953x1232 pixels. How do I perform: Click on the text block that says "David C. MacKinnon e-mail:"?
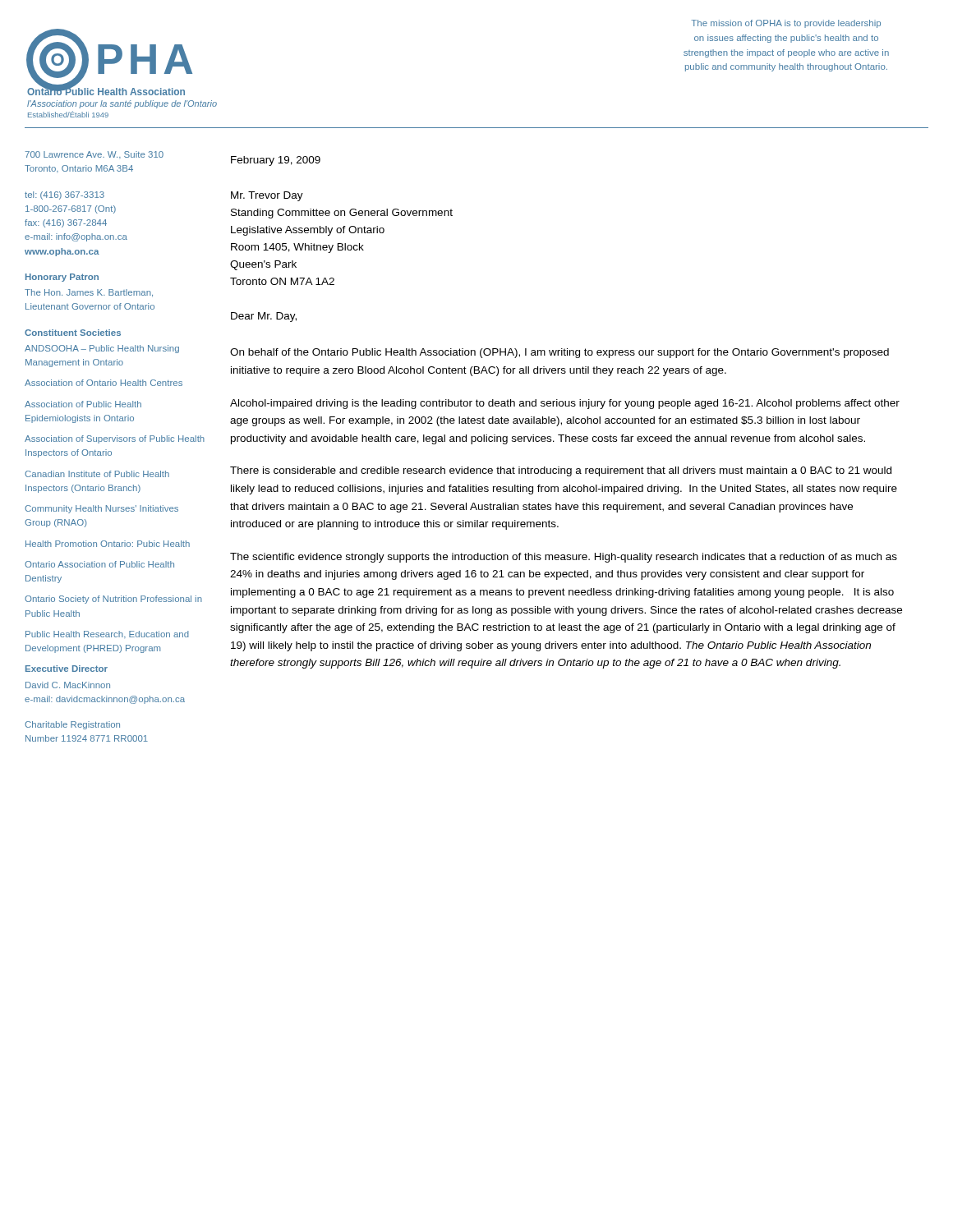click(105, 692)
